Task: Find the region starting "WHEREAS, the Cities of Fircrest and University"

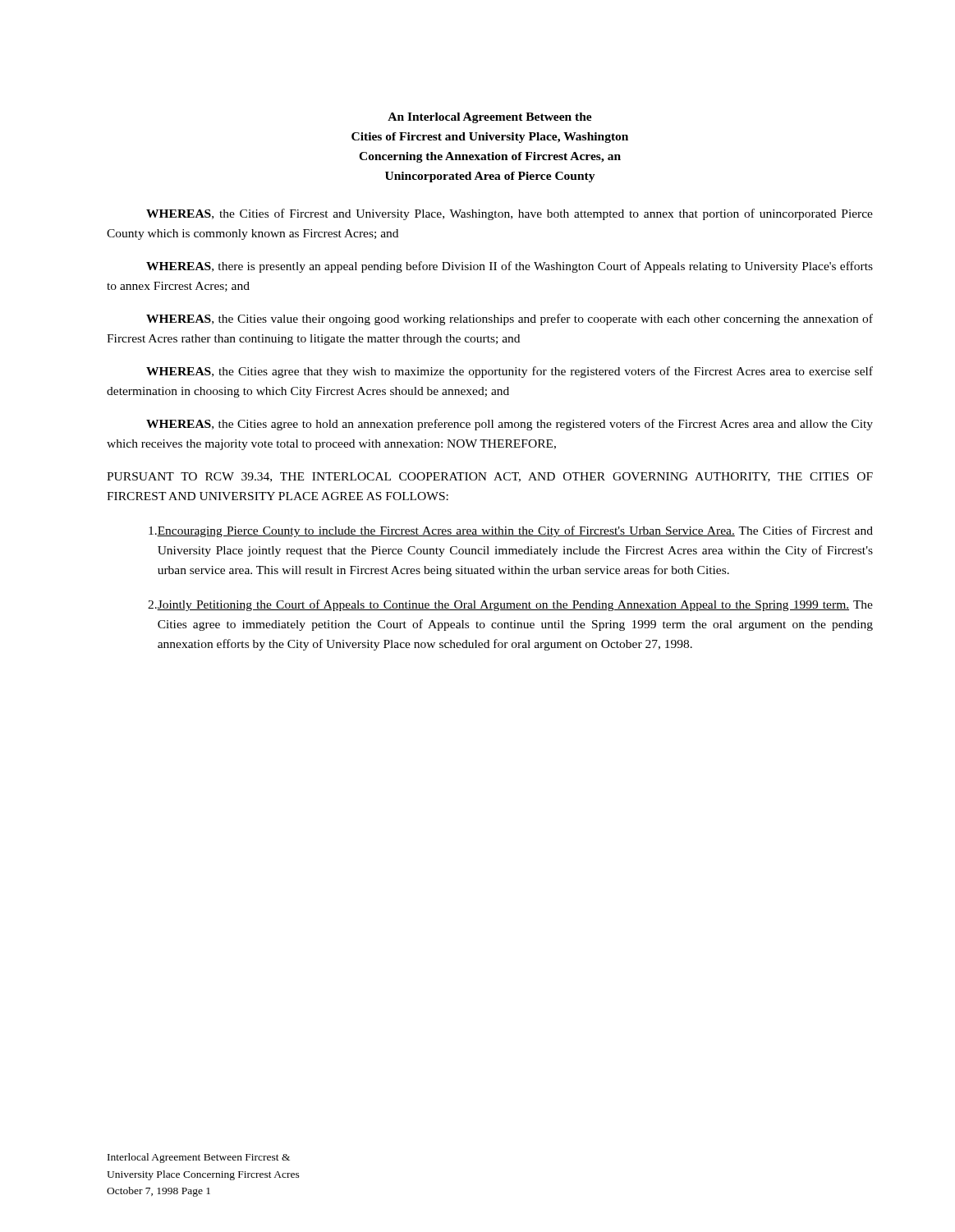Action: tap(490, 223)
